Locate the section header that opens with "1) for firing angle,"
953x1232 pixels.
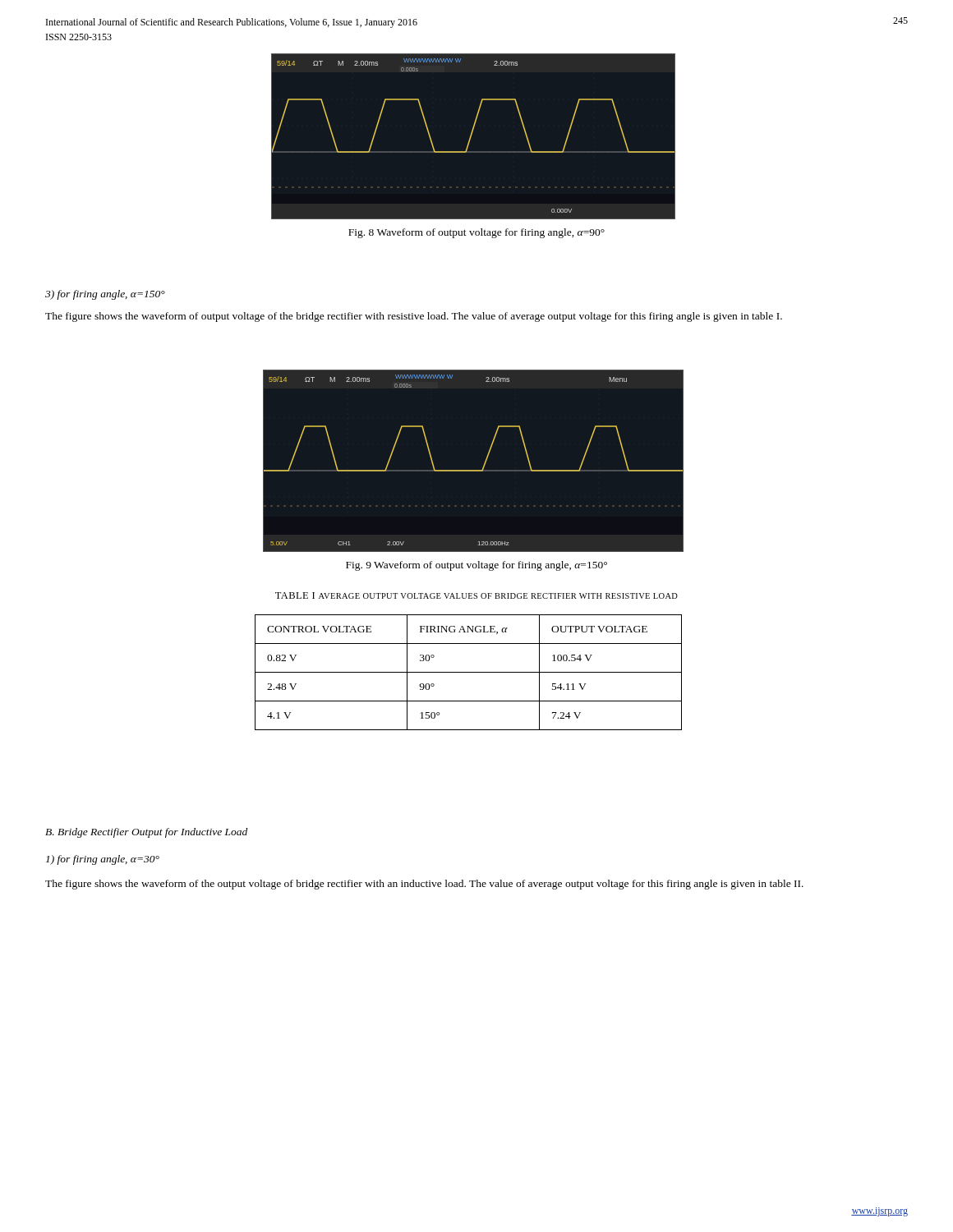(102, 859)
